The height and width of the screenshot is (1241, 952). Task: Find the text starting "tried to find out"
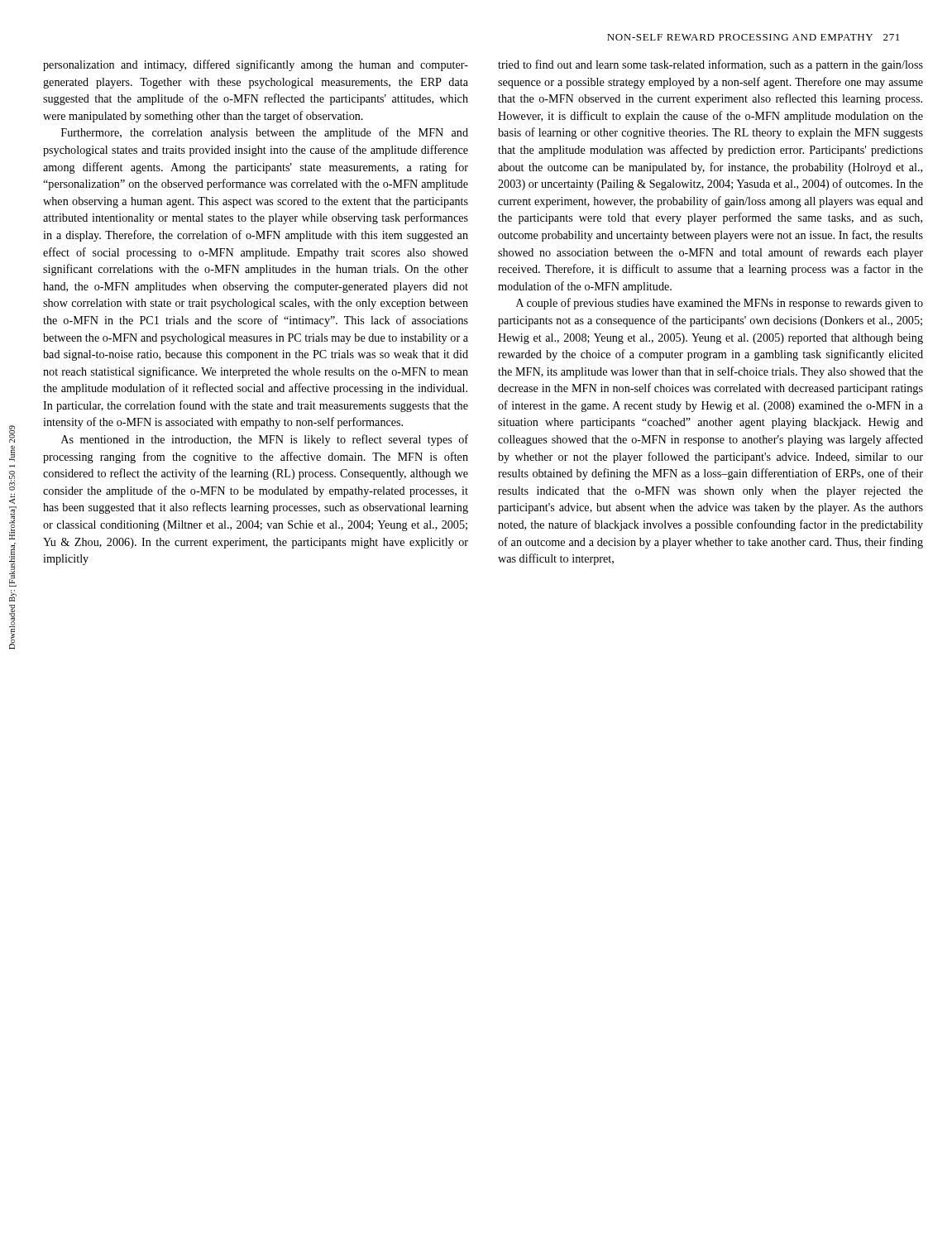click(710, 312)
